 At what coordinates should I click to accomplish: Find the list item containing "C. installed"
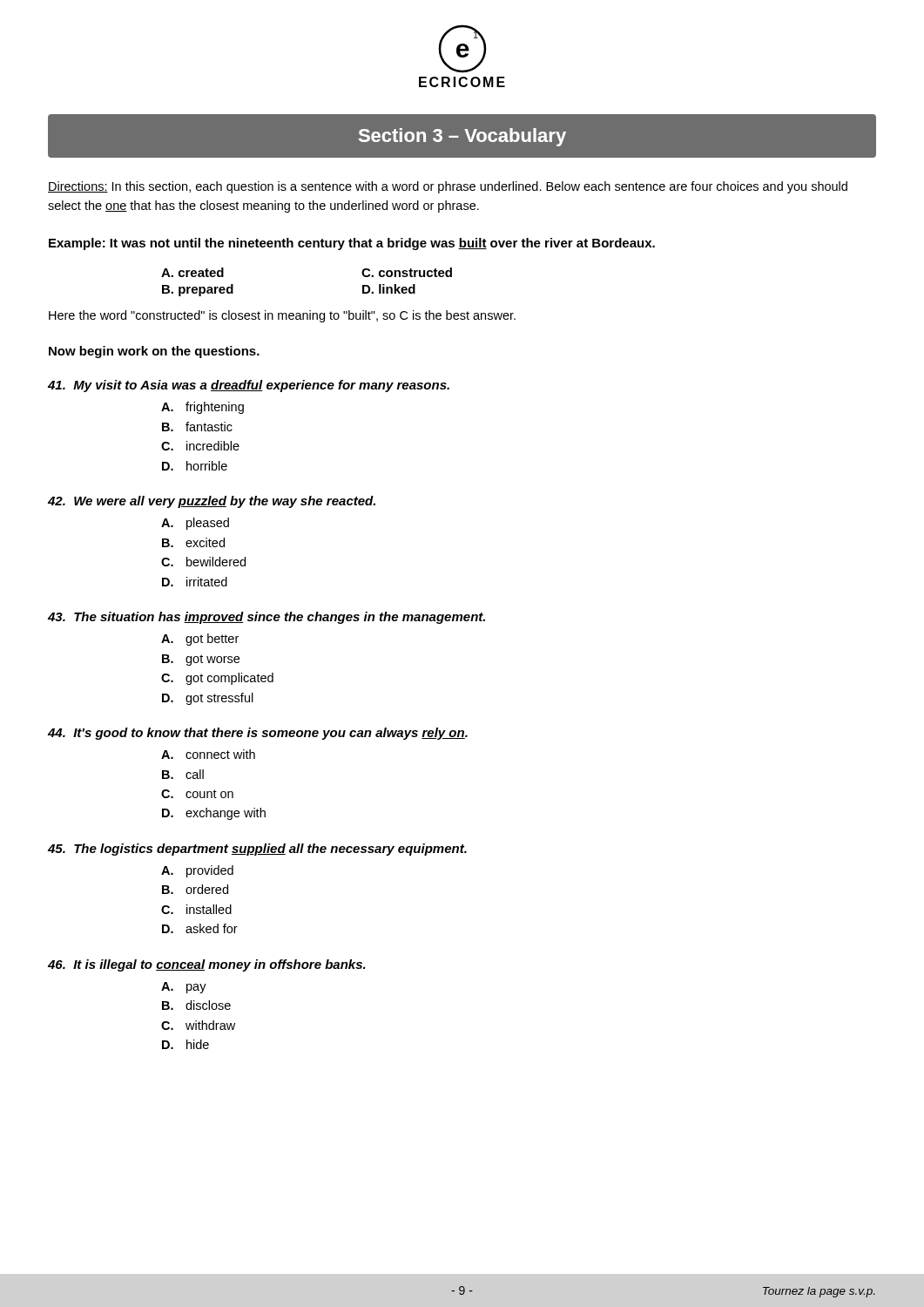click(196, 910)
